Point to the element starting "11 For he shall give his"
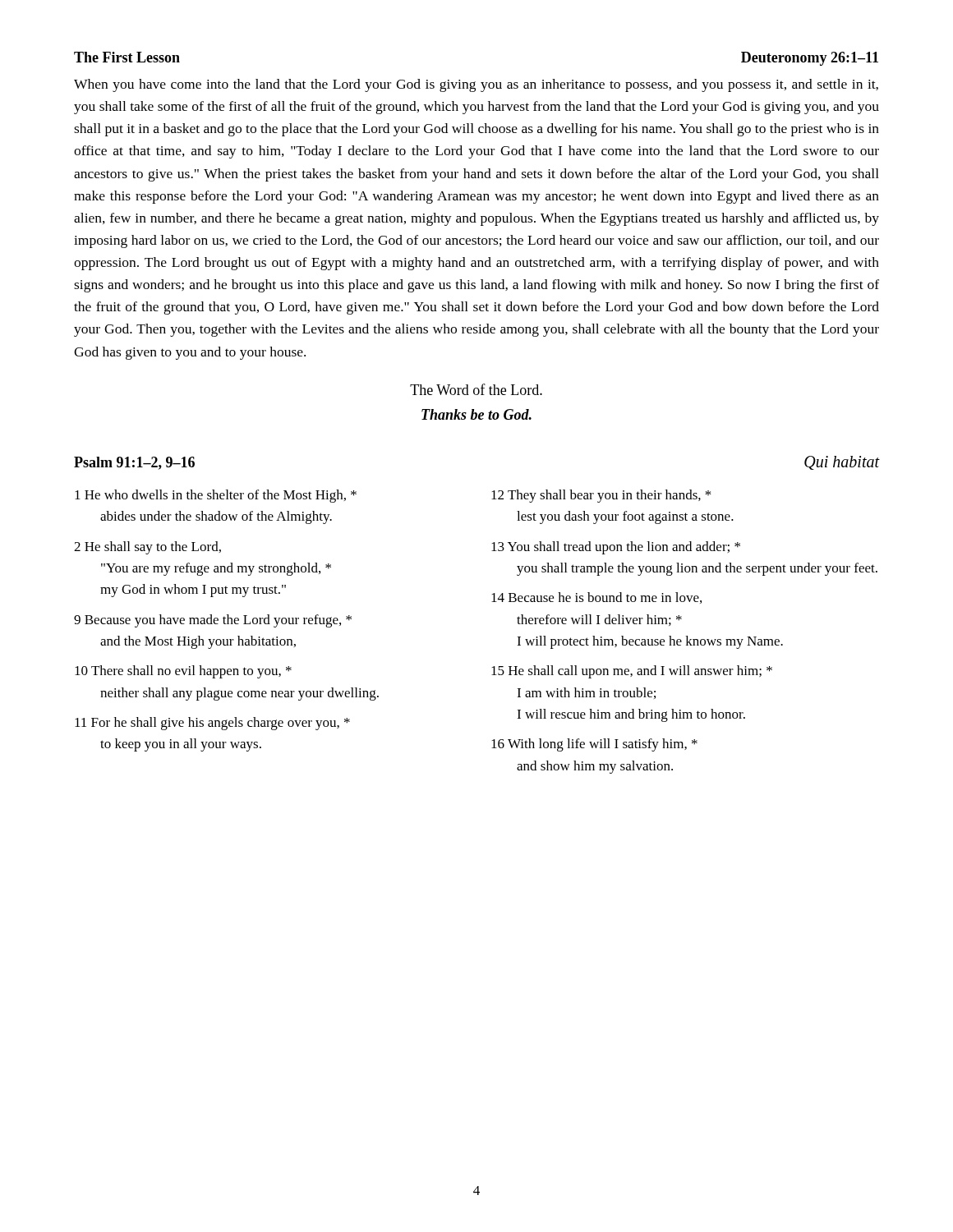The height and width of the screenshot is (1232, 953). (268, 735)
